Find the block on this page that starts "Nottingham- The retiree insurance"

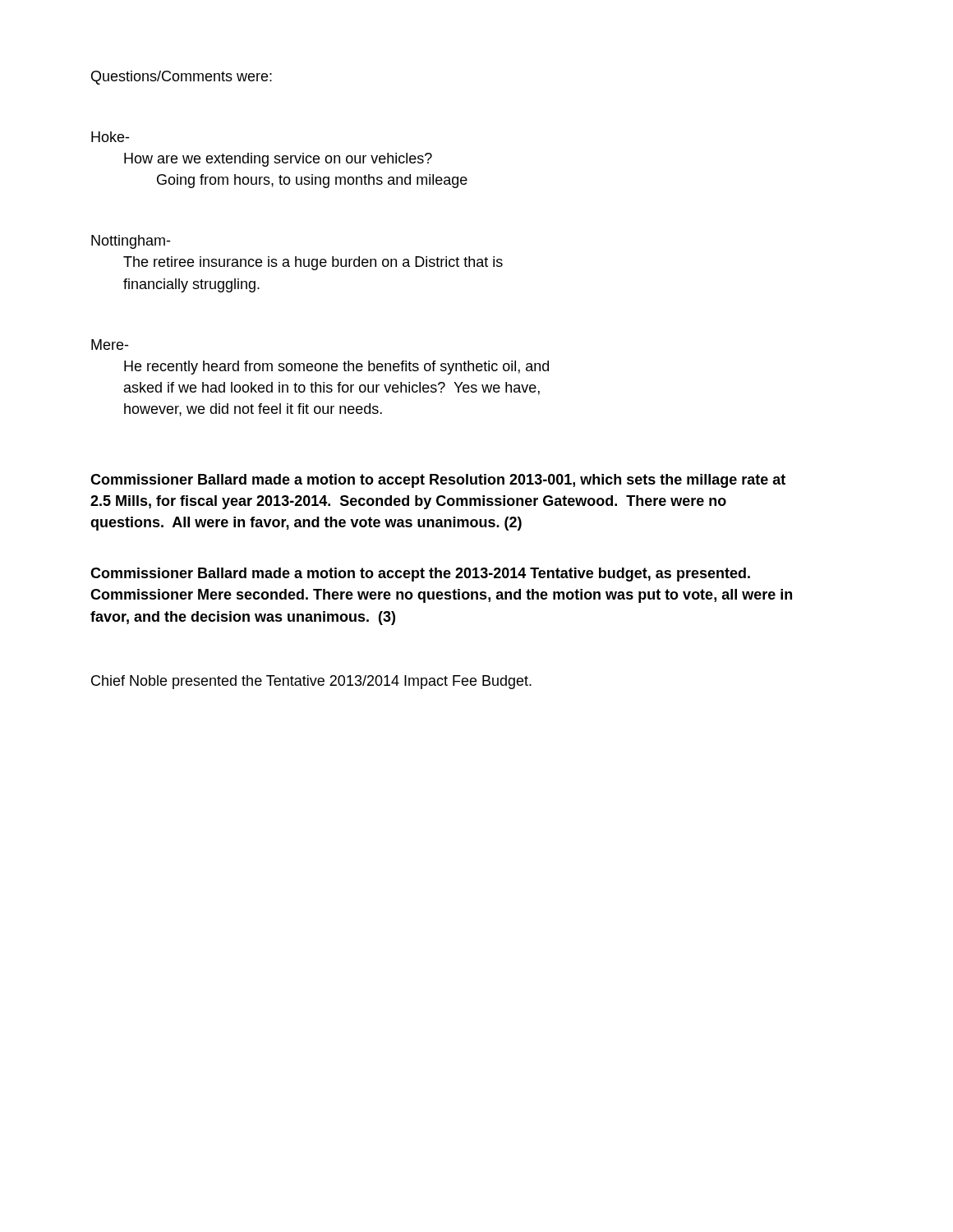click(444, 262)
